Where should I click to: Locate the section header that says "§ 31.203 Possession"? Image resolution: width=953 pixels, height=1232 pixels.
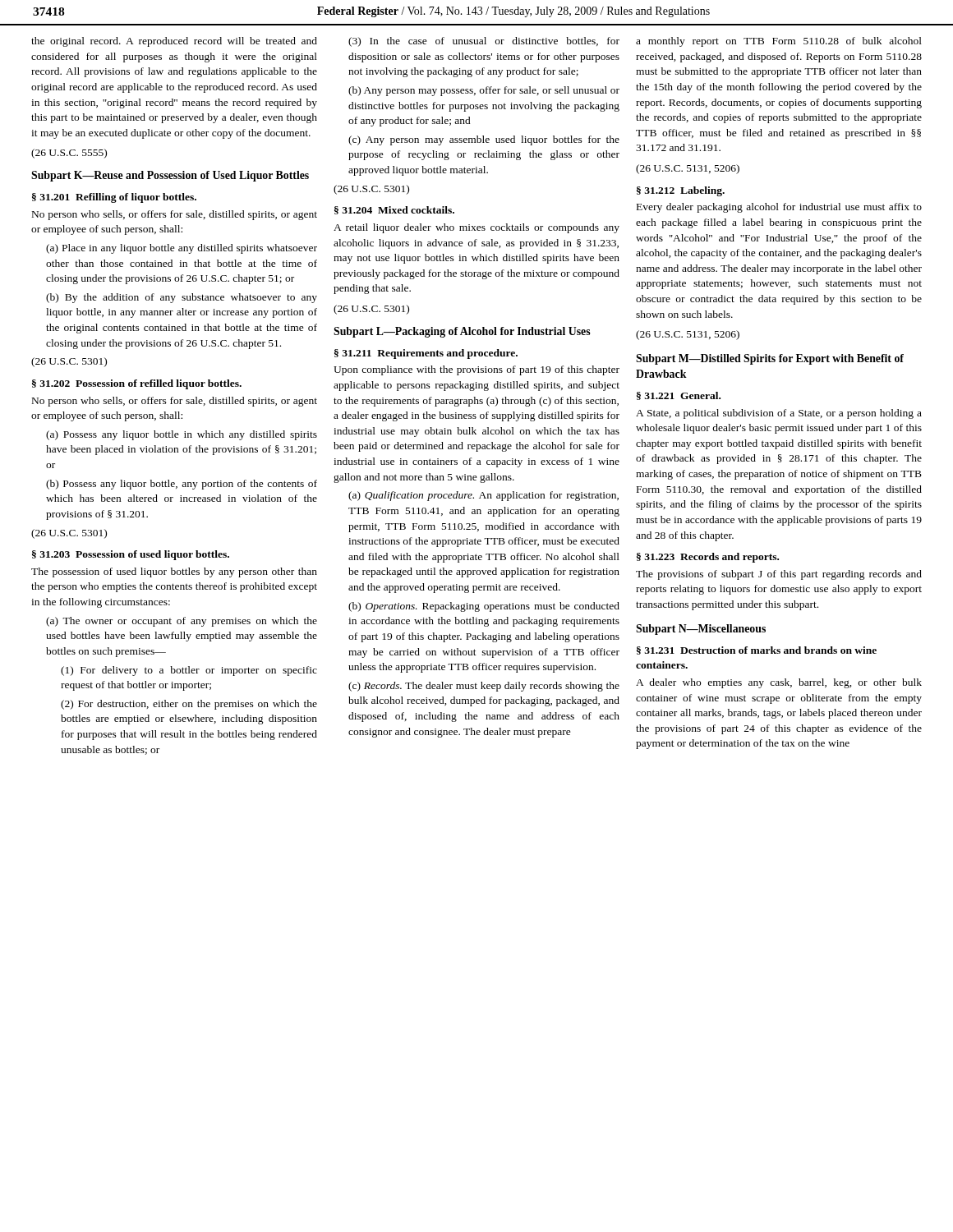coord(131,554)
